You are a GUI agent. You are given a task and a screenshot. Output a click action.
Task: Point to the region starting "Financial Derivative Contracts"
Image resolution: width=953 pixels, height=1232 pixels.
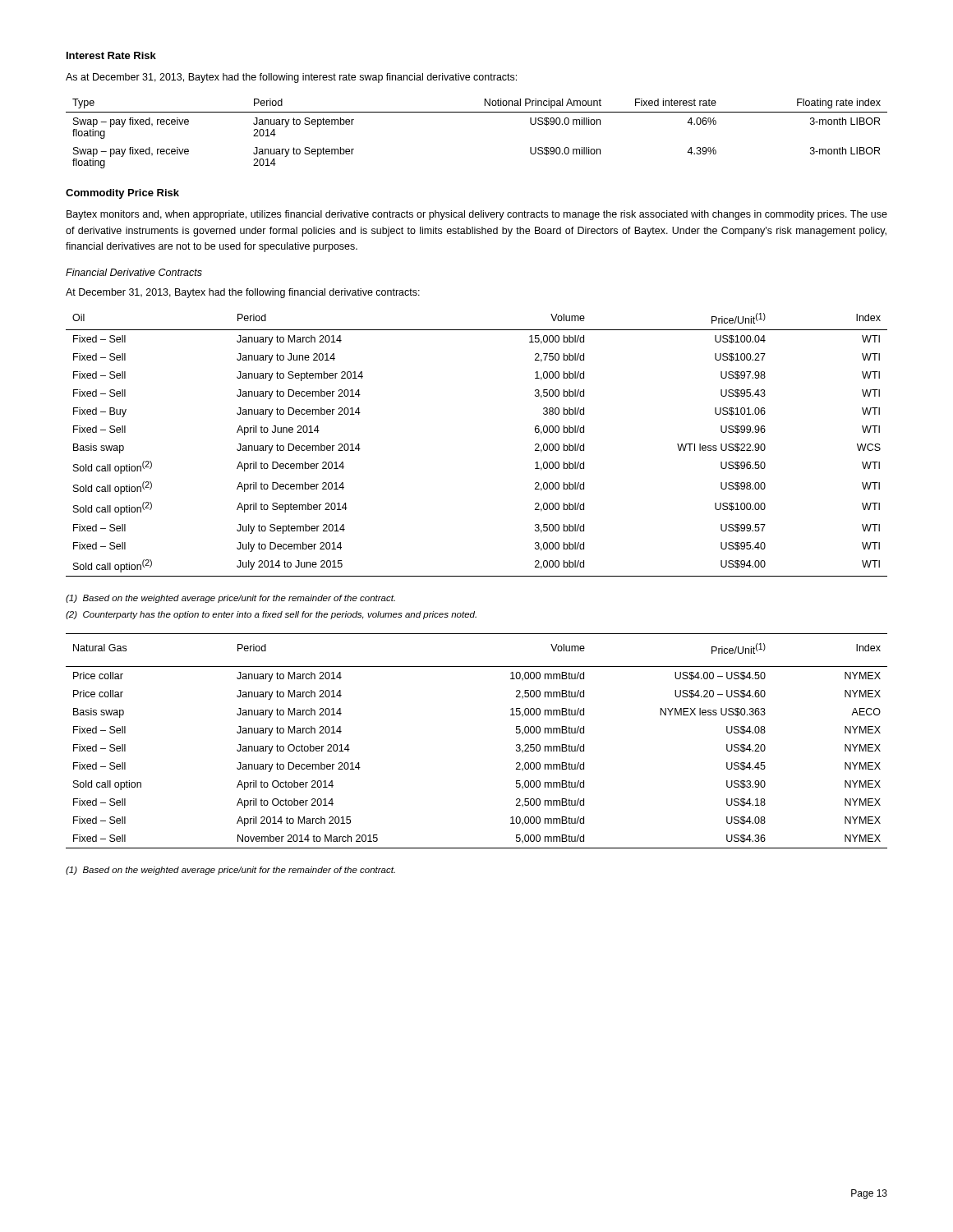click(x=134, y=272)
